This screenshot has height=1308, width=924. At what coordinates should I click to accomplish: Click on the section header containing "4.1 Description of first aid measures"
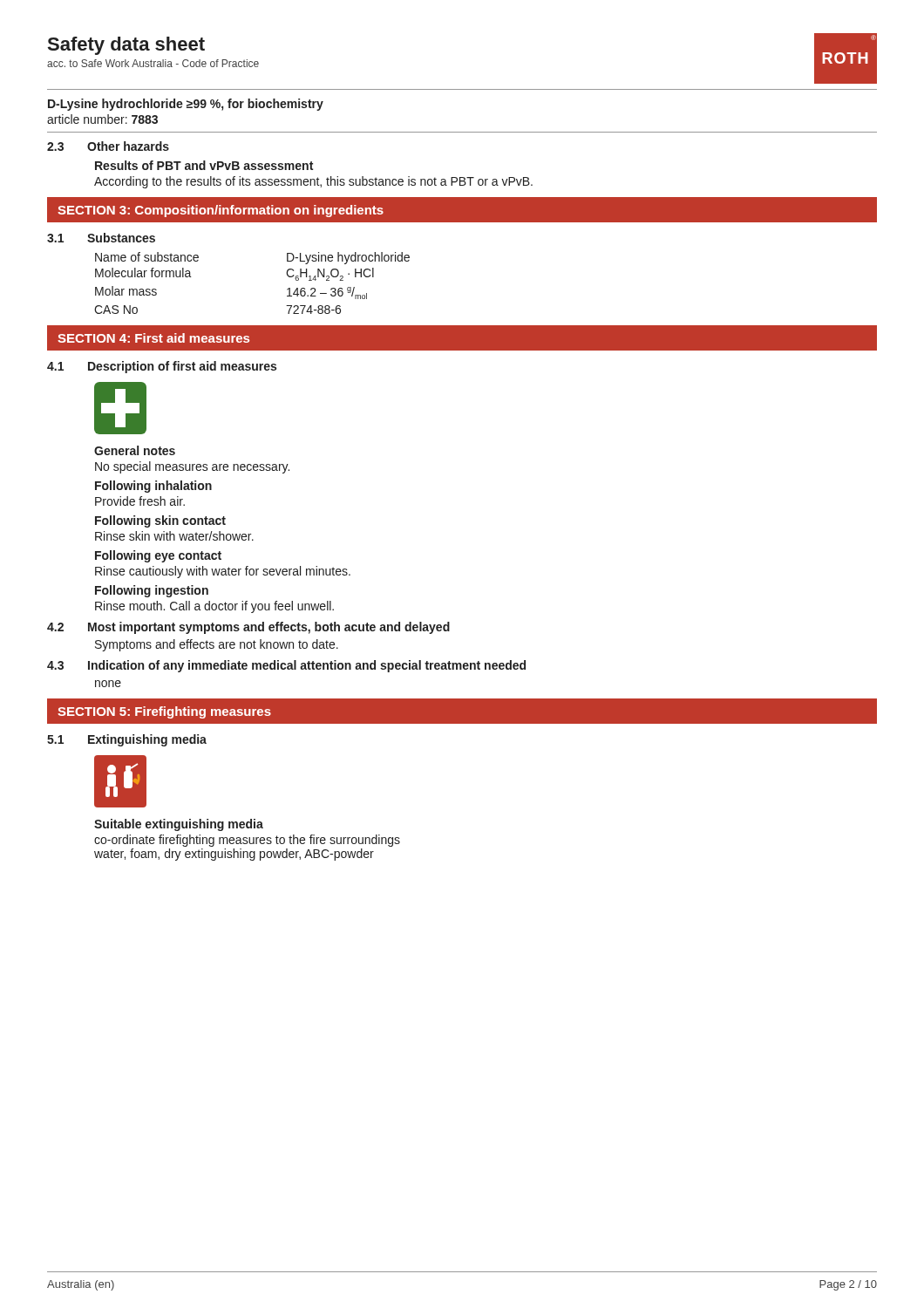(x=162, y=366)
